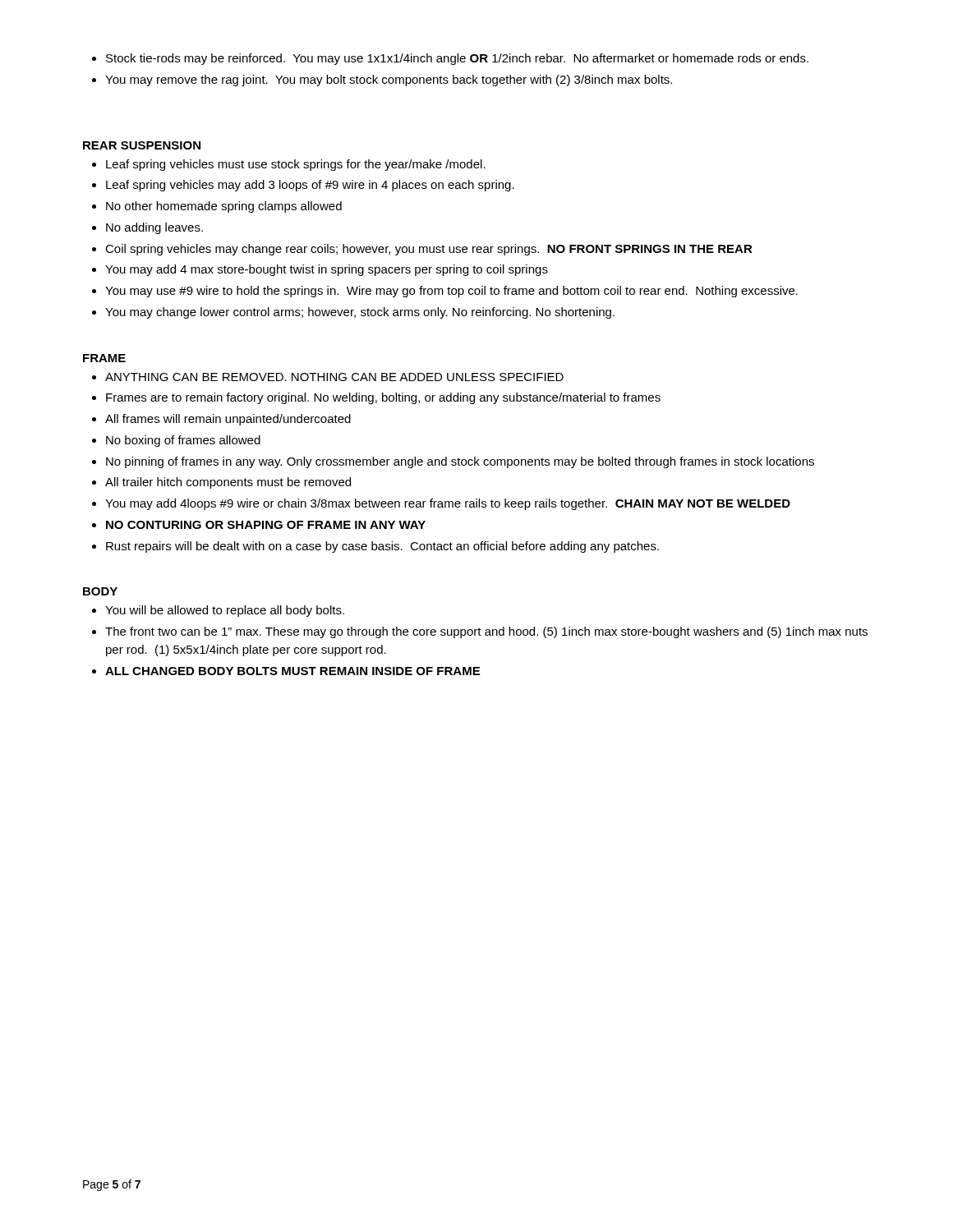Image resolution: width=953 pixels, height=1232 pixels.
Task: Find the block starting "ALL CHANGED BODY BOLTS MUST REMAIN"
Action: tap(293, 670)
